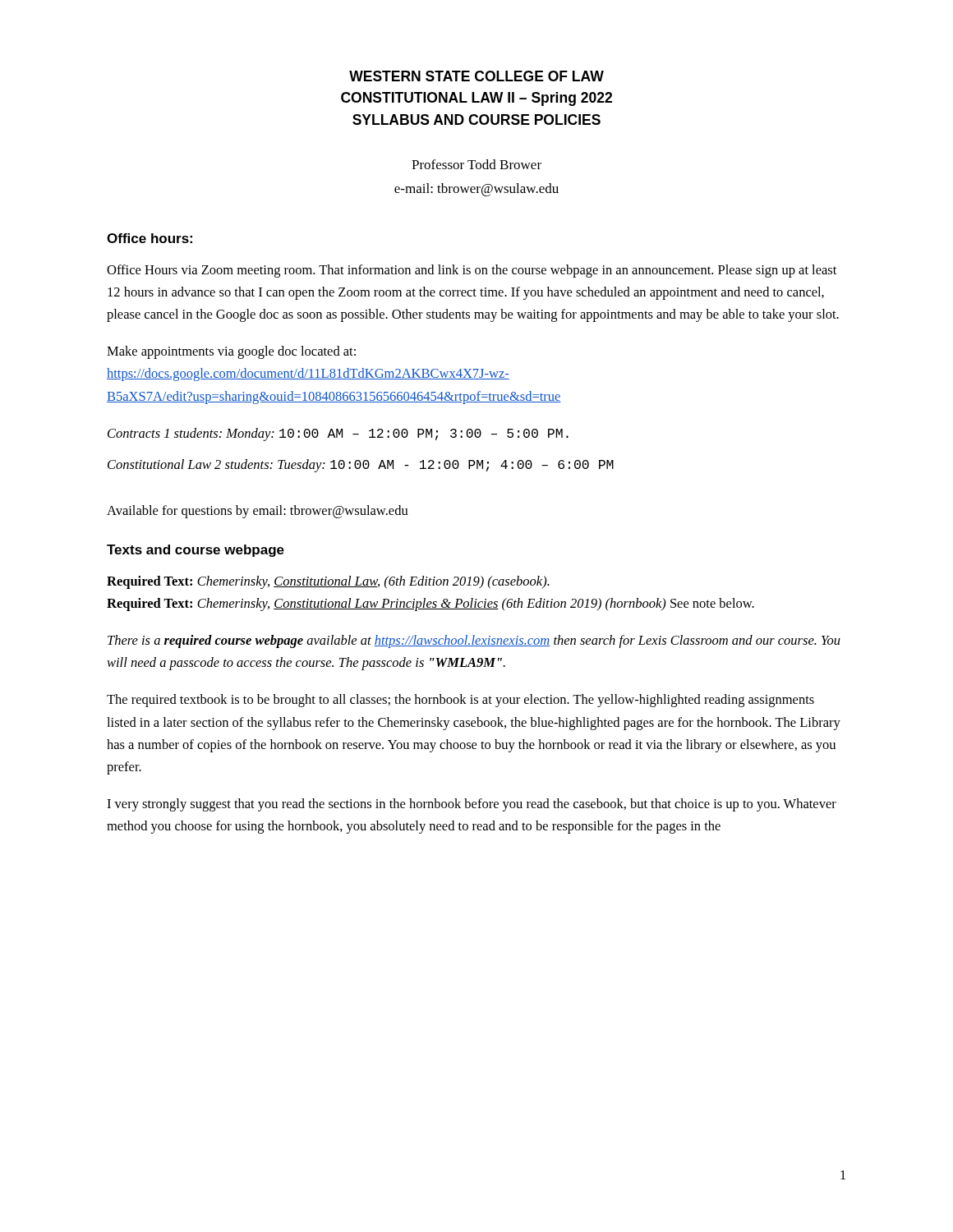Click on the passage starting "WESTERN STATE COLLEGE OF LAW CONSTITUTIONAL LAW"

pyautogui.click(x=476, y=98)
